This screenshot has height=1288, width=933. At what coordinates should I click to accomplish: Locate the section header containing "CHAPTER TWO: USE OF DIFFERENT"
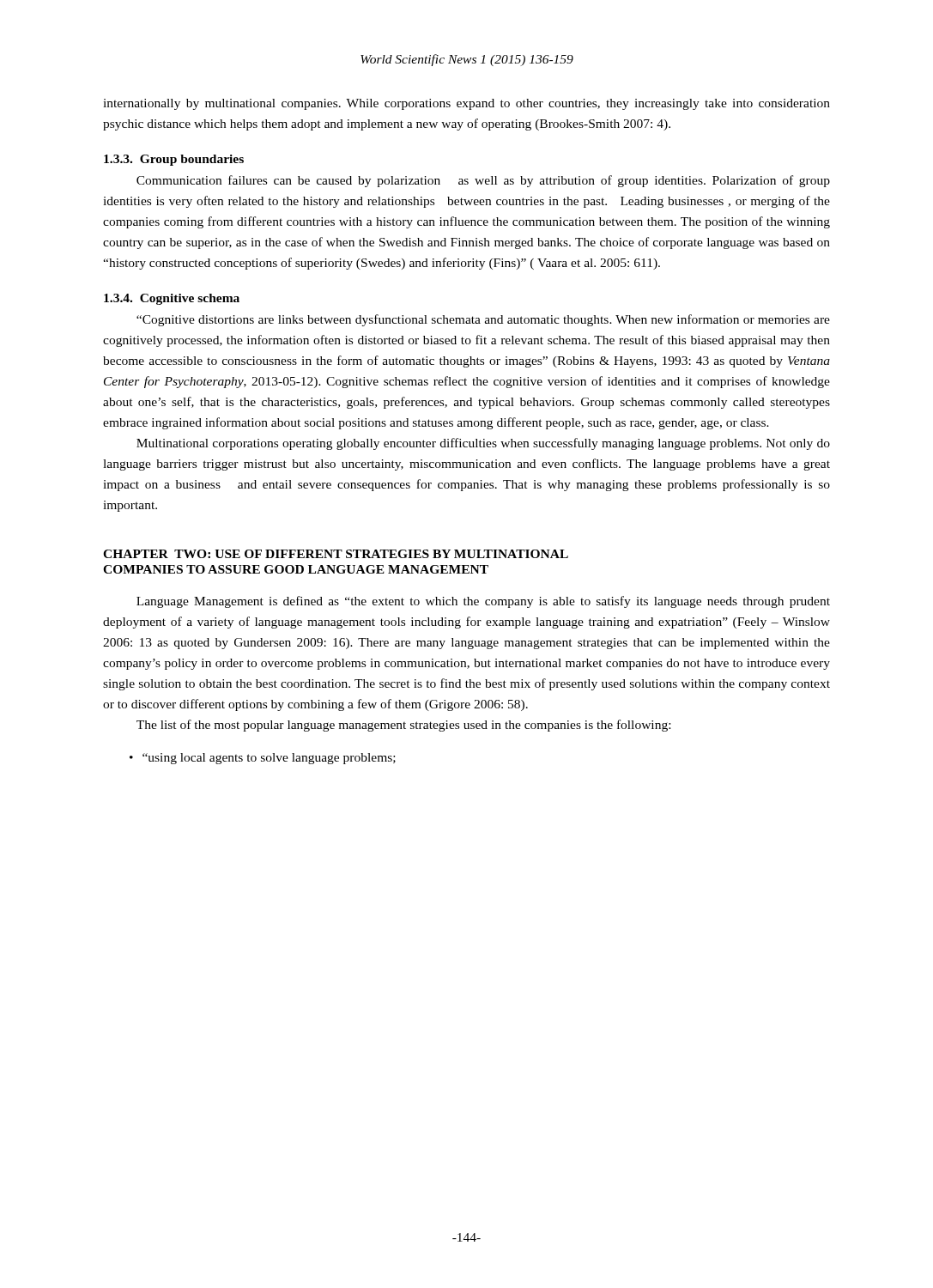(x=336, y=561)
